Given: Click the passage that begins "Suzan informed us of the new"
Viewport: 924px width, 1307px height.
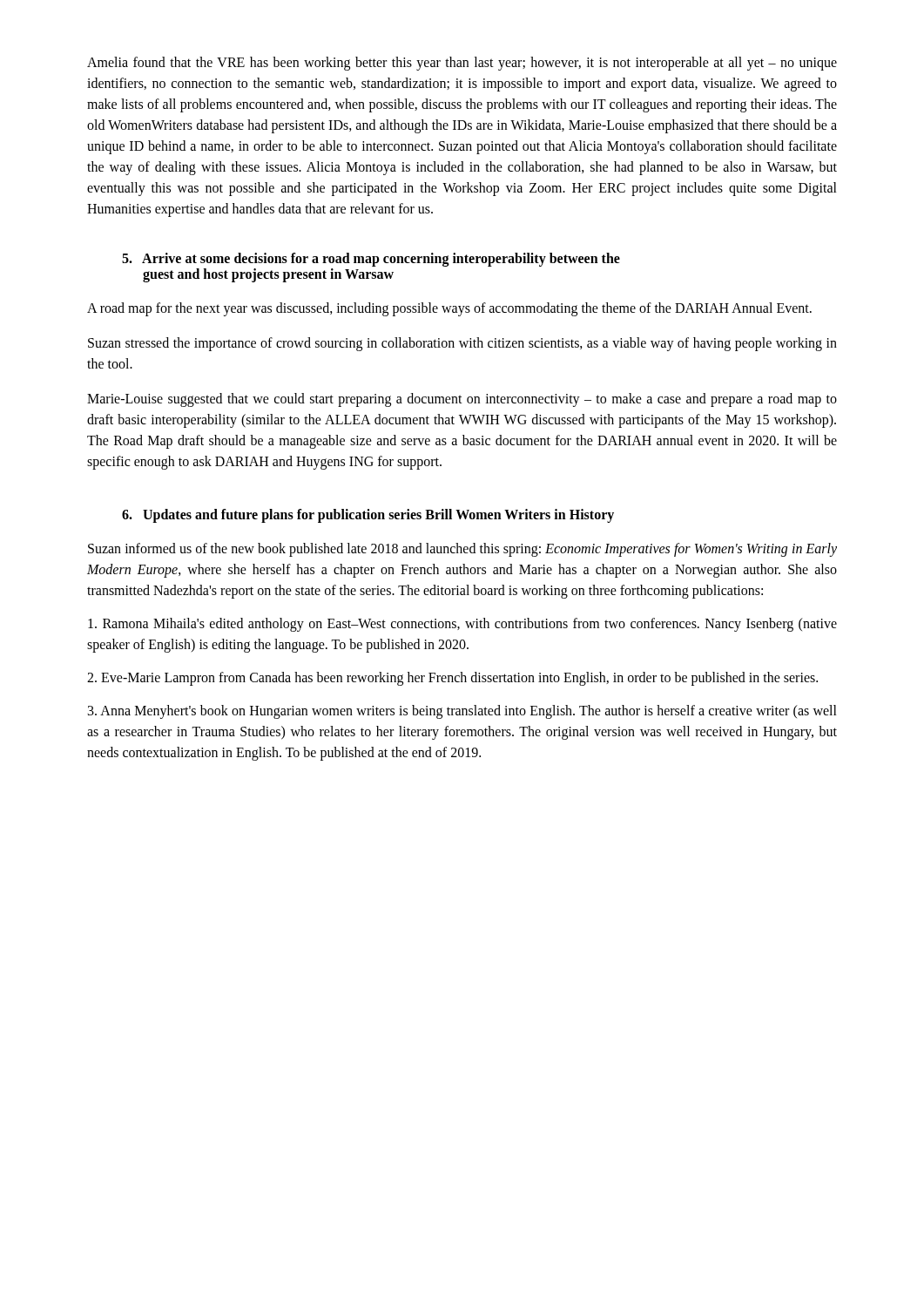Looking at the screenshot, I should click(462, 569).
